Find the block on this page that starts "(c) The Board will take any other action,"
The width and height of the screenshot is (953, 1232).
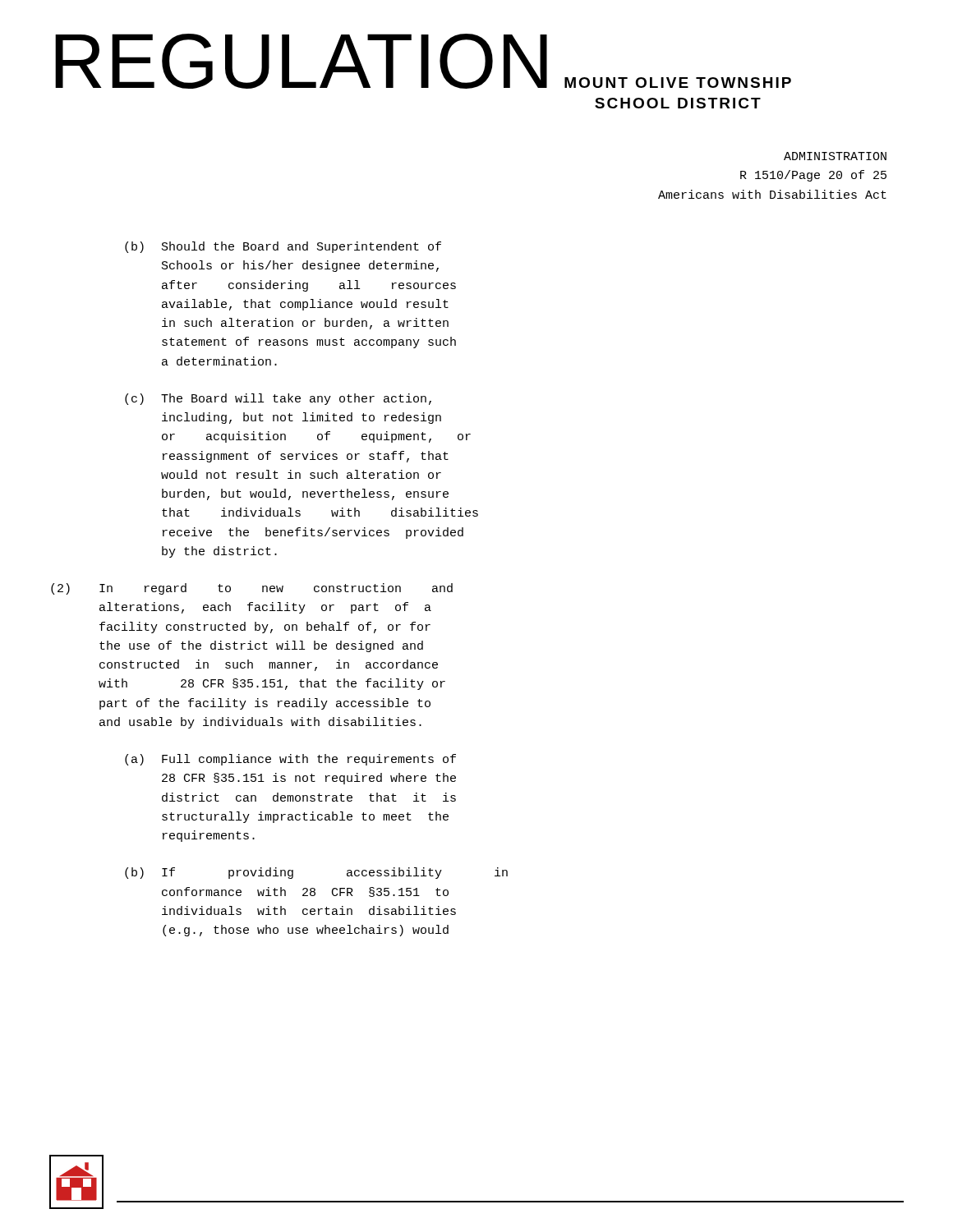301,476
